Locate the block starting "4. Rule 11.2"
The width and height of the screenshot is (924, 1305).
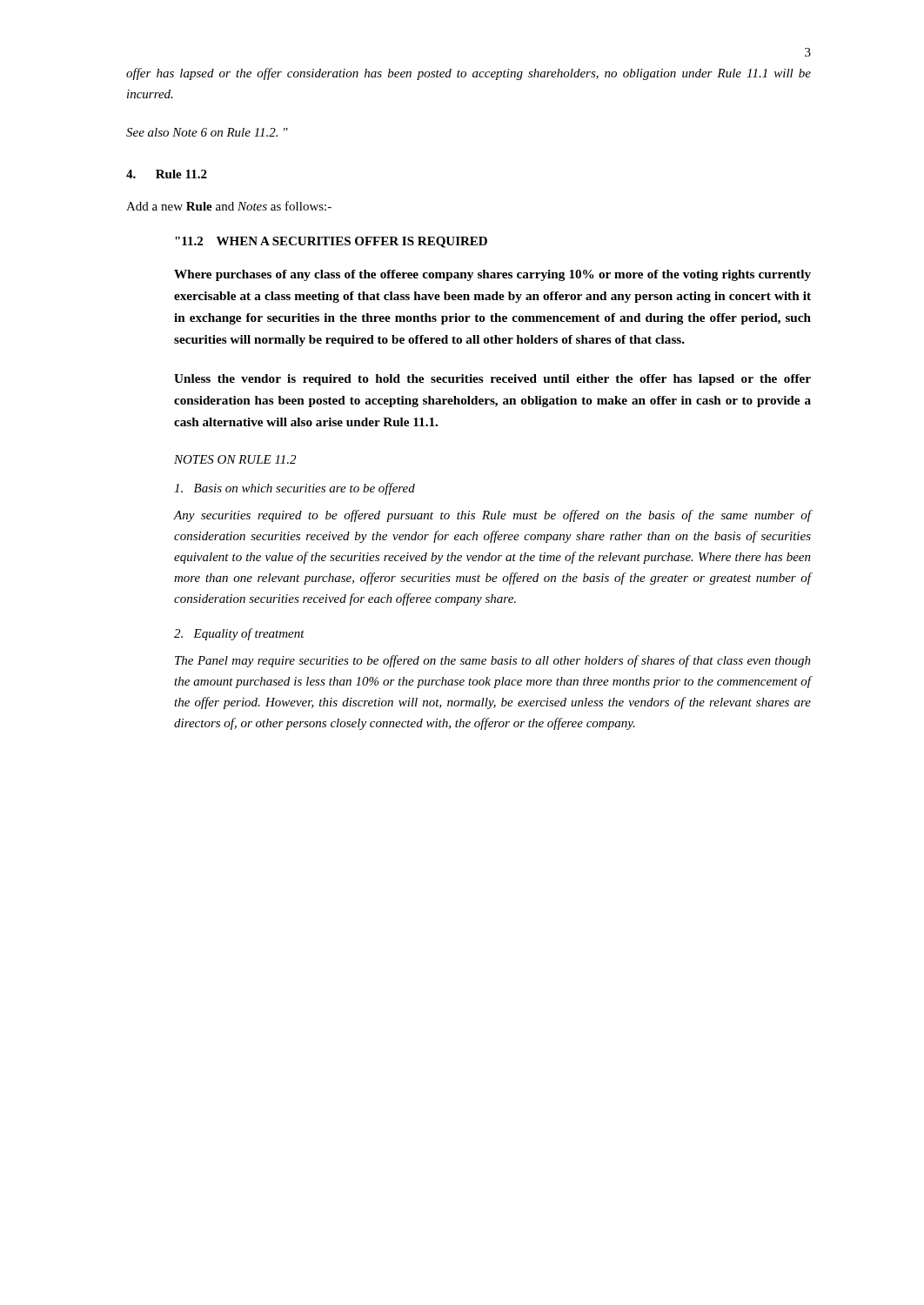(167, 174)
